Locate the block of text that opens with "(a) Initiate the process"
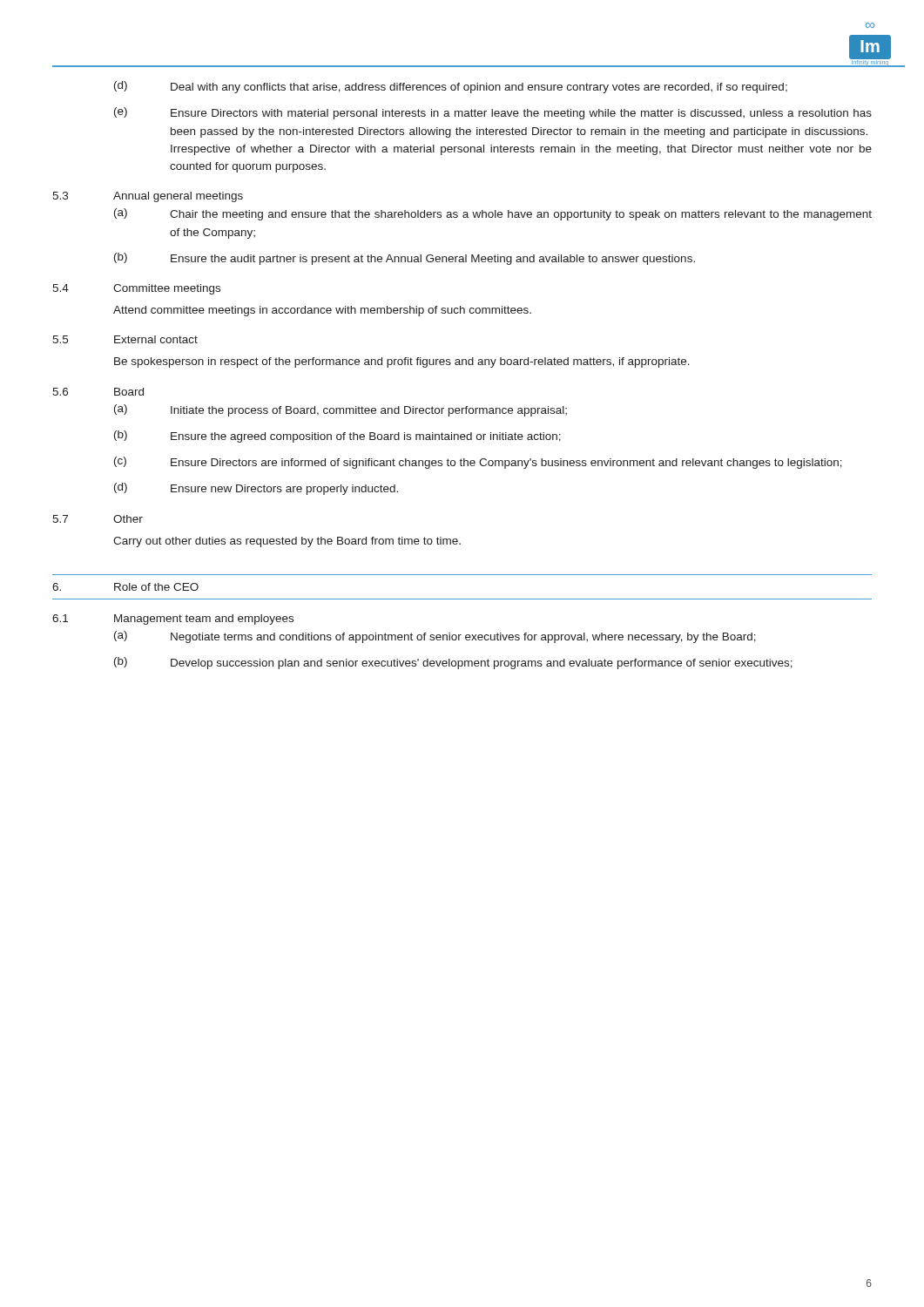 pyautogui.click(x=340, y=410)
